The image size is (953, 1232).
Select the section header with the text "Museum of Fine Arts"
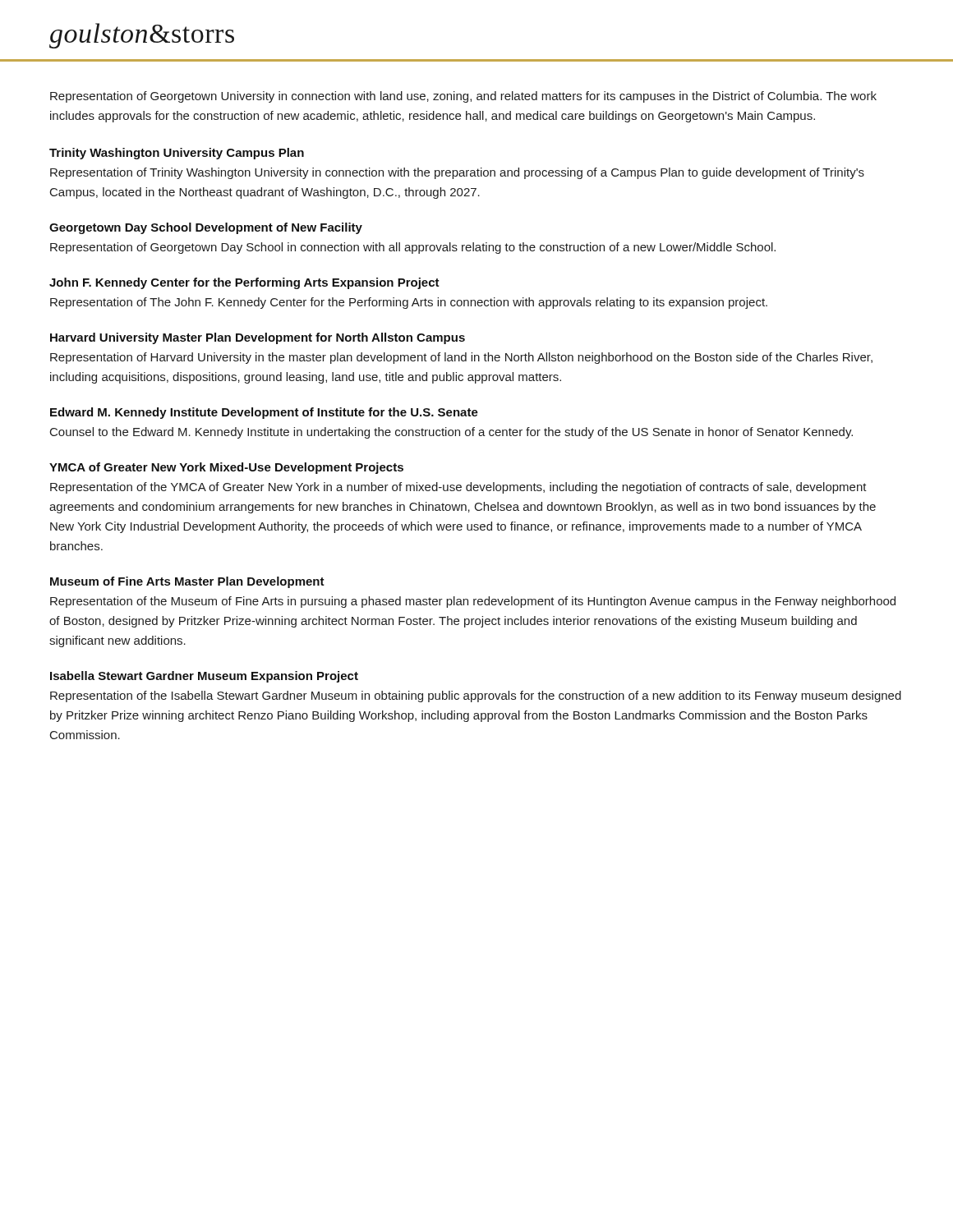tap(187, 581)
